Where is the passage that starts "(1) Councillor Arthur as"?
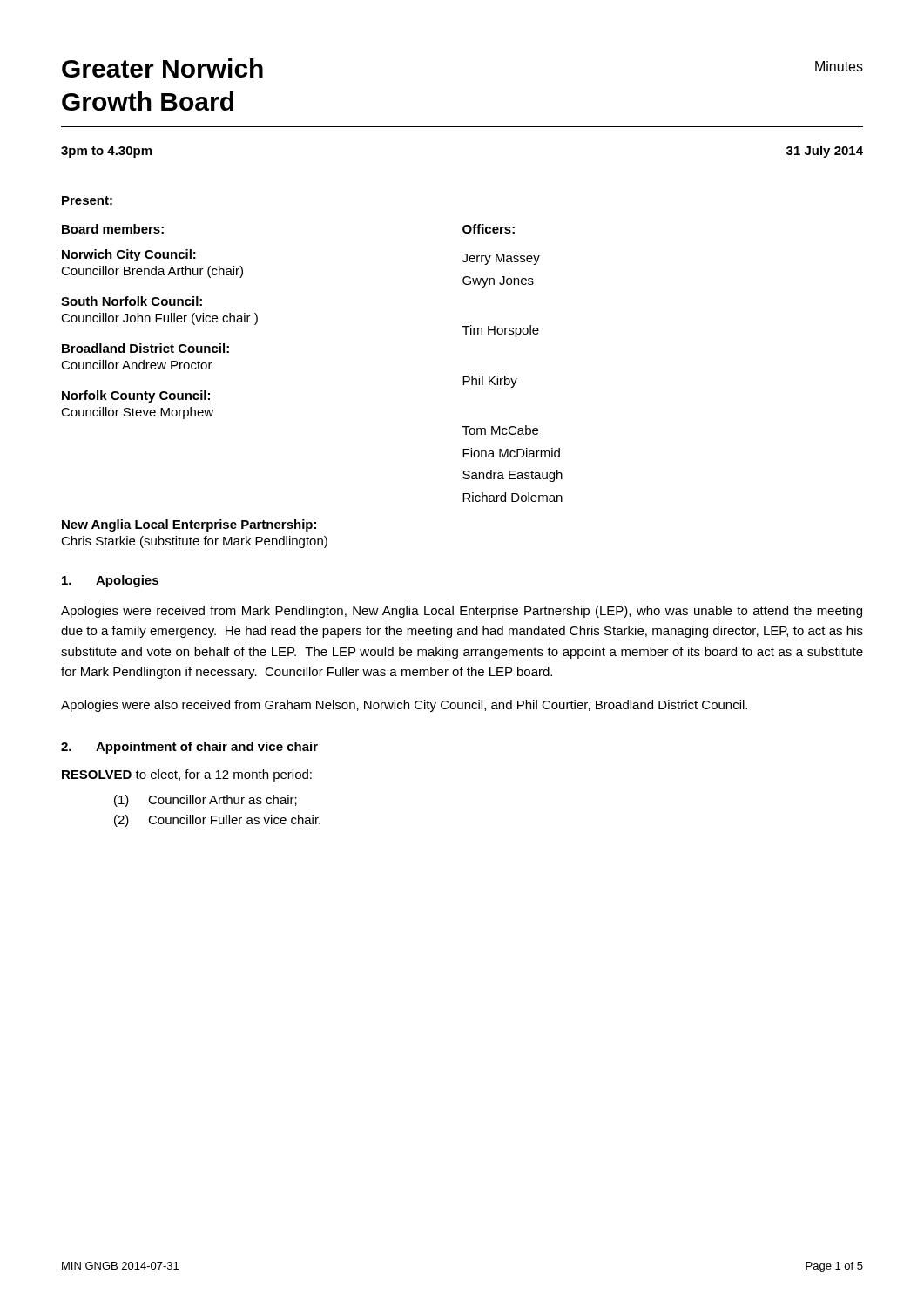924x1307 pixels. click(205, 800)
